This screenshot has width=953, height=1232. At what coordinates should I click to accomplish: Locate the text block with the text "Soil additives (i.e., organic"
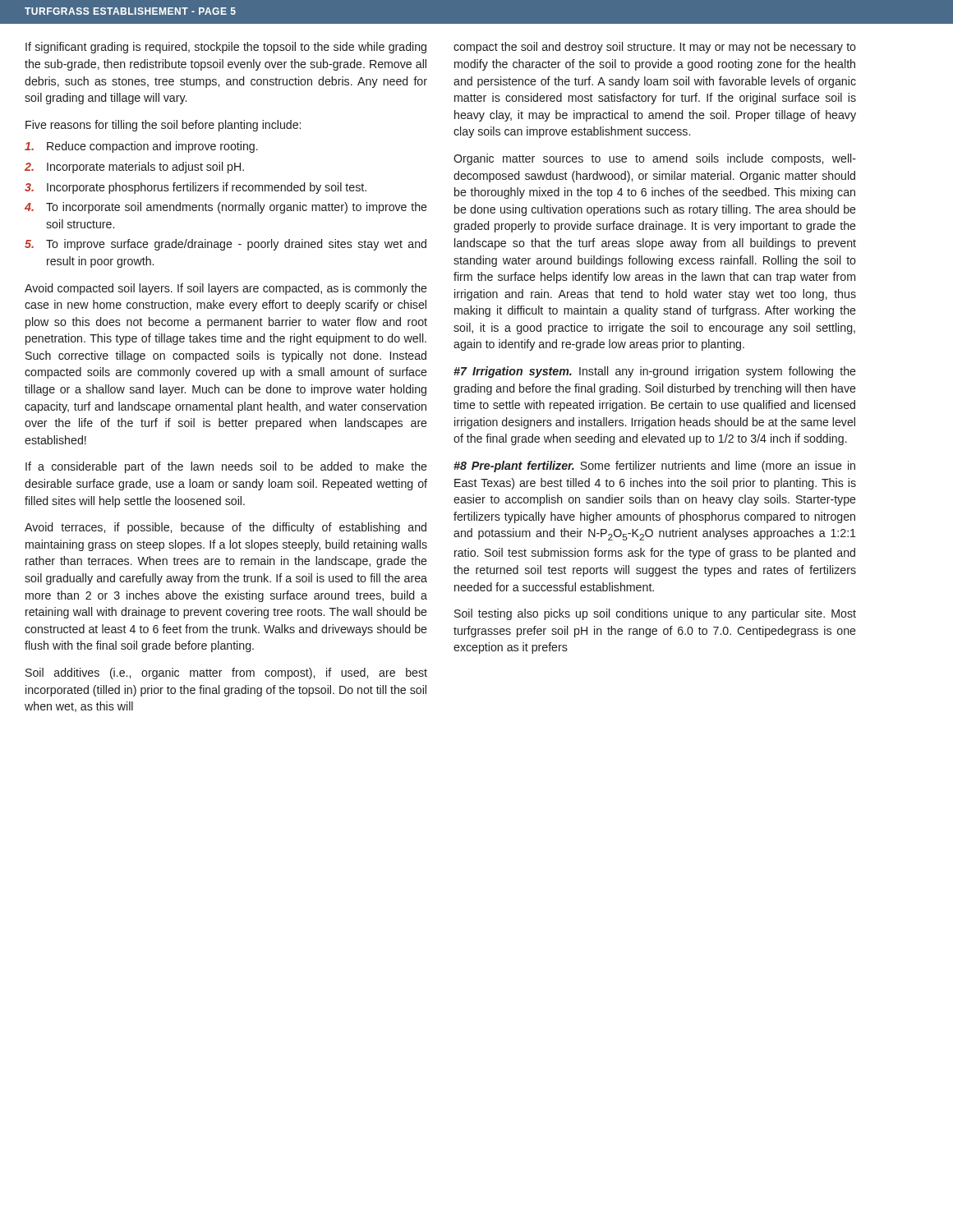pyautogui.click(x=226, y=690)
